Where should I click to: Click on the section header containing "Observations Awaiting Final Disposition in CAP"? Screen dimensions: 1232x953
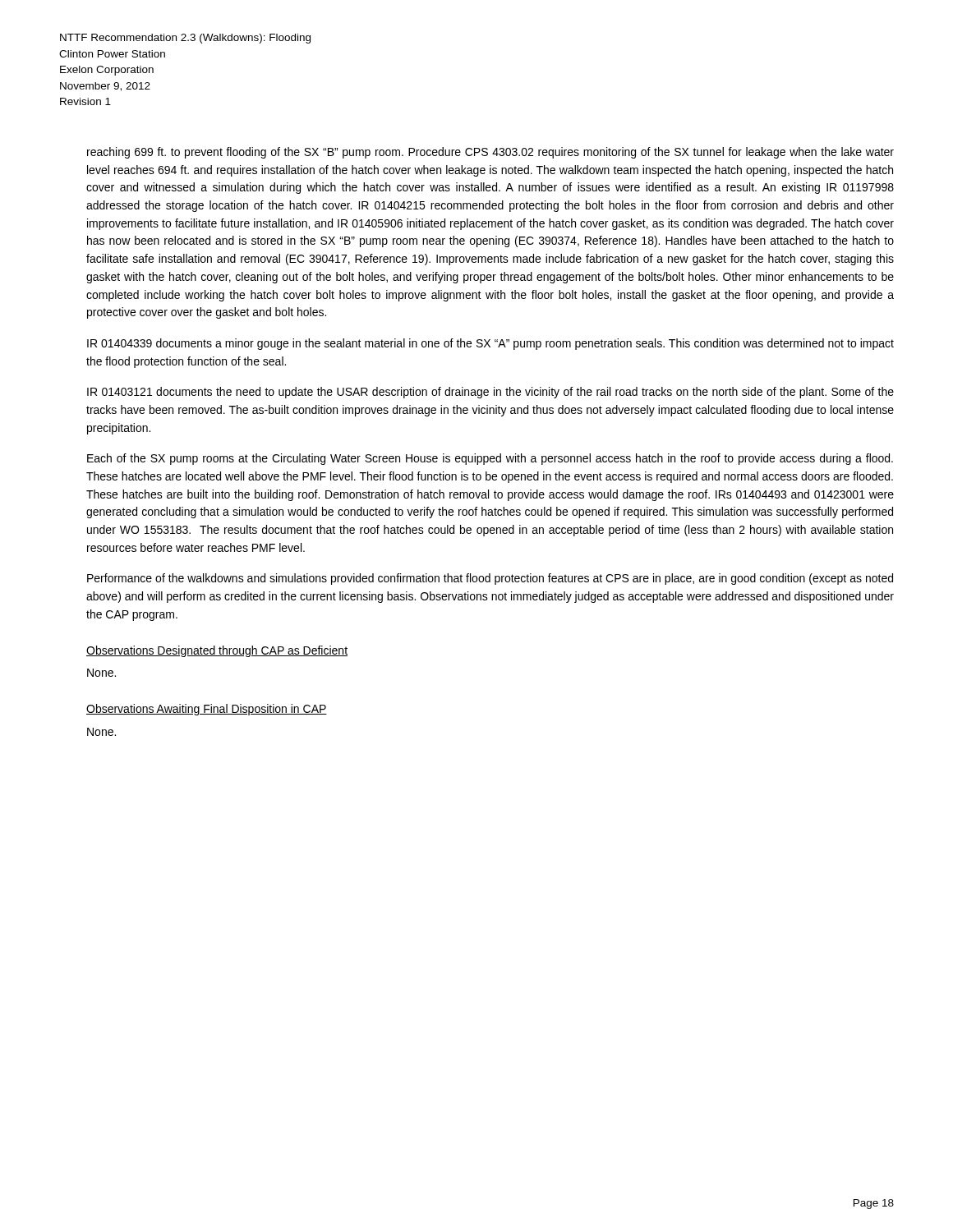point(206,709)
